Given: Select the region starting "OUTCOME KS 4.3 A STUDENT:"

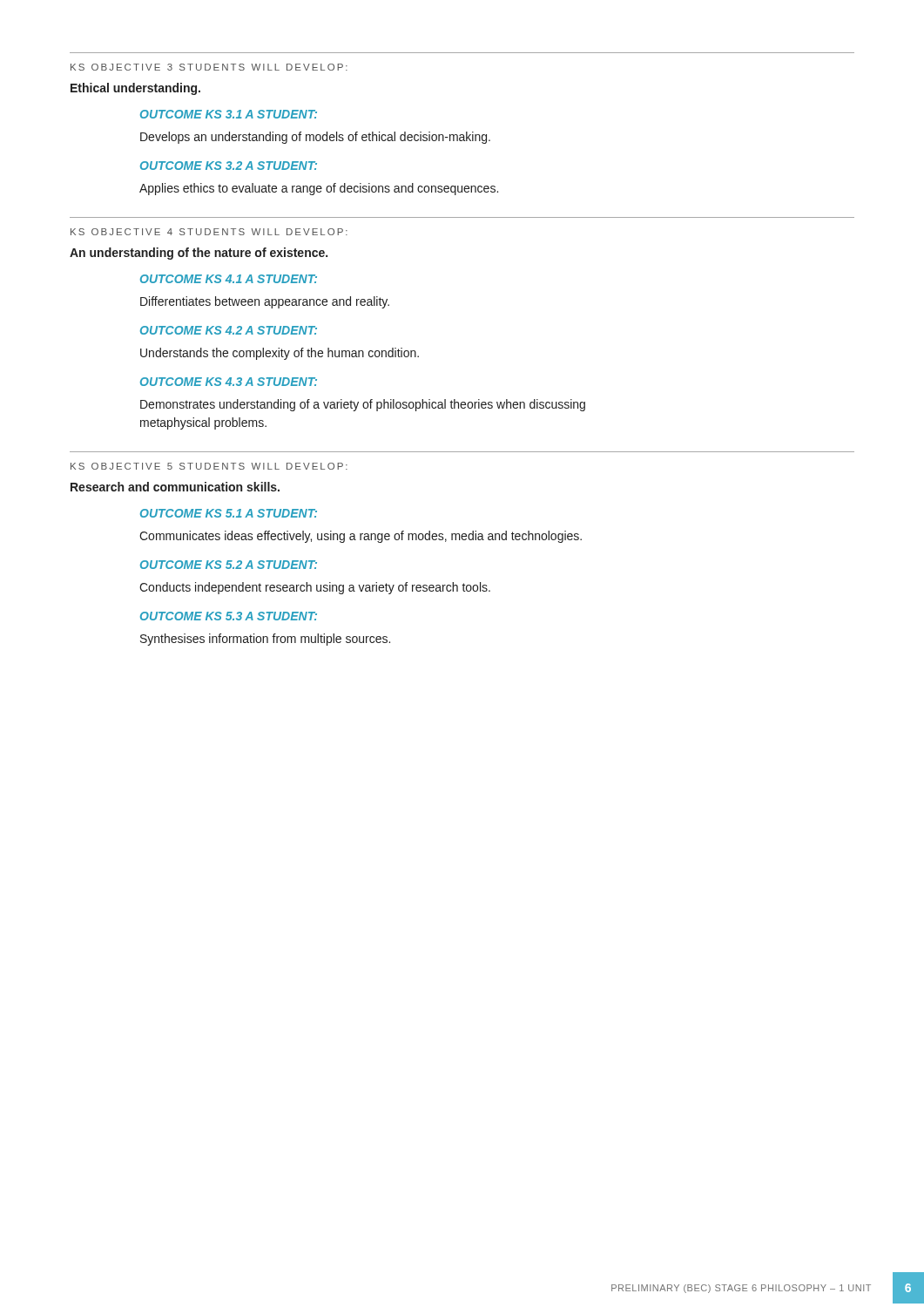Looking at the screenshot, I should coord(229,382).
